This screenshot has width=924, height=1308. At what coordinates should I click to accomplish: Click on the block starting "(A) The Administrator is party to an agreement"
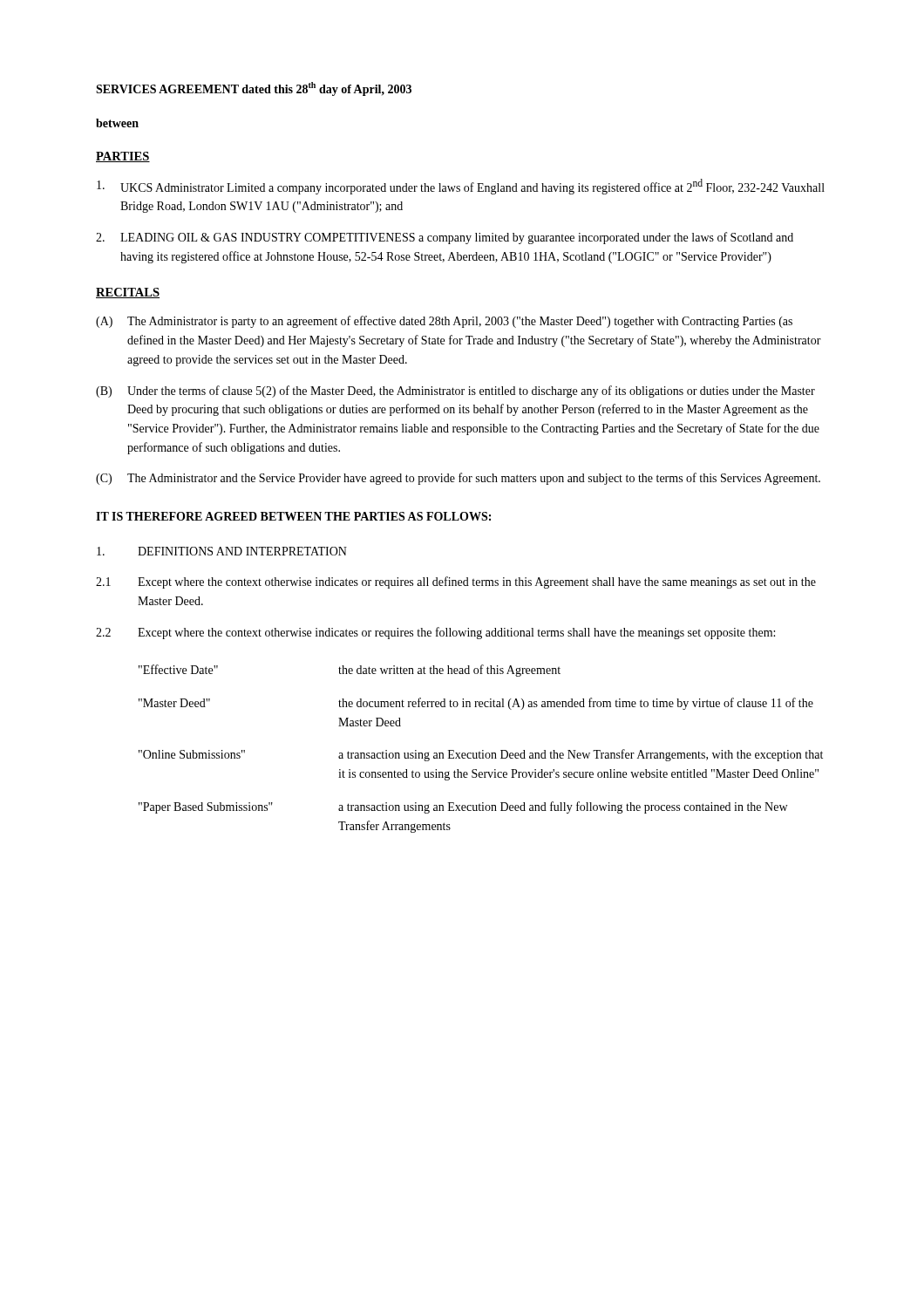click(462, 341)
